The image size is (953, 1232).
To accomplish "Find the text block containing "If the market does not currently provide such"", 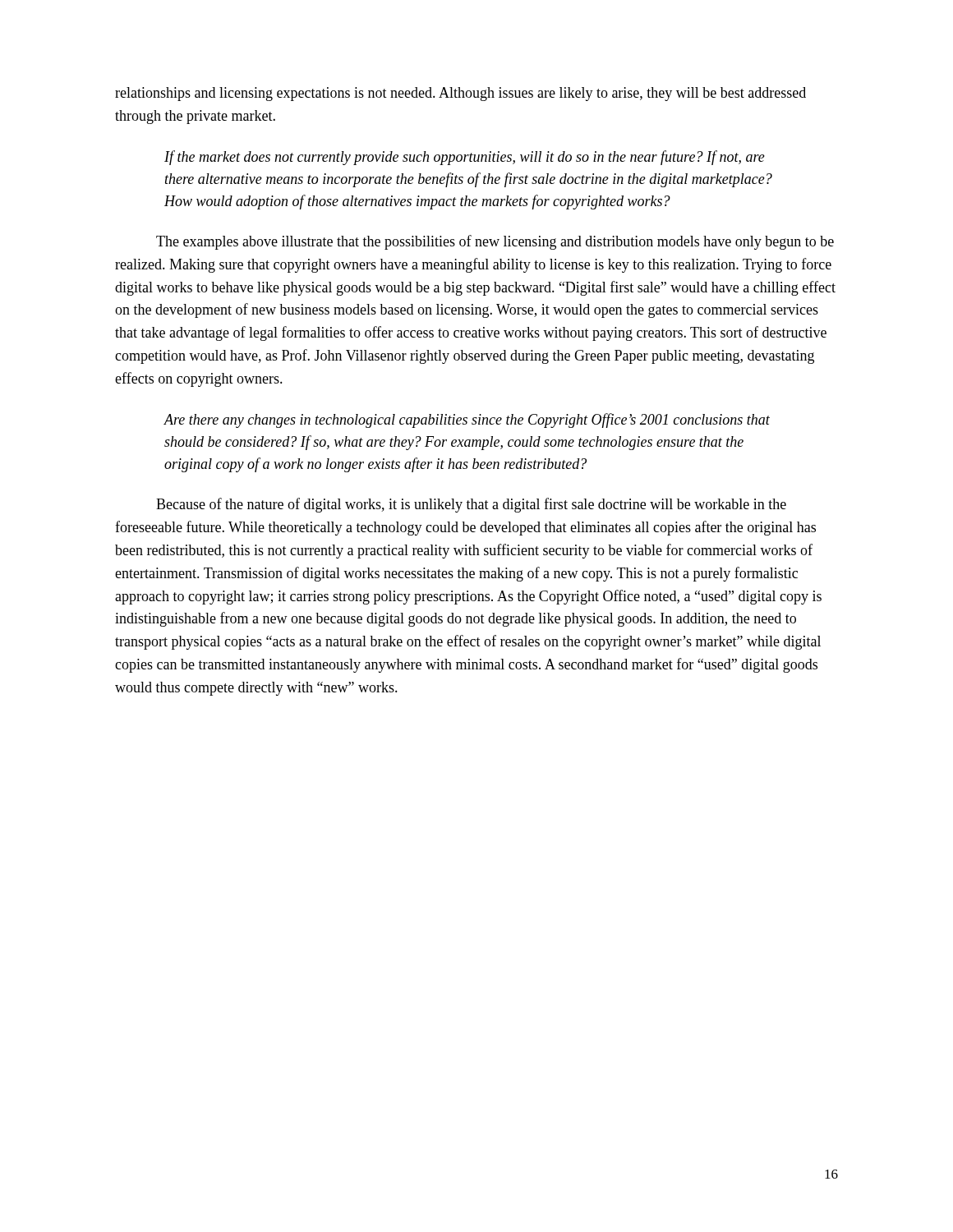I will [x=468, y=179].
